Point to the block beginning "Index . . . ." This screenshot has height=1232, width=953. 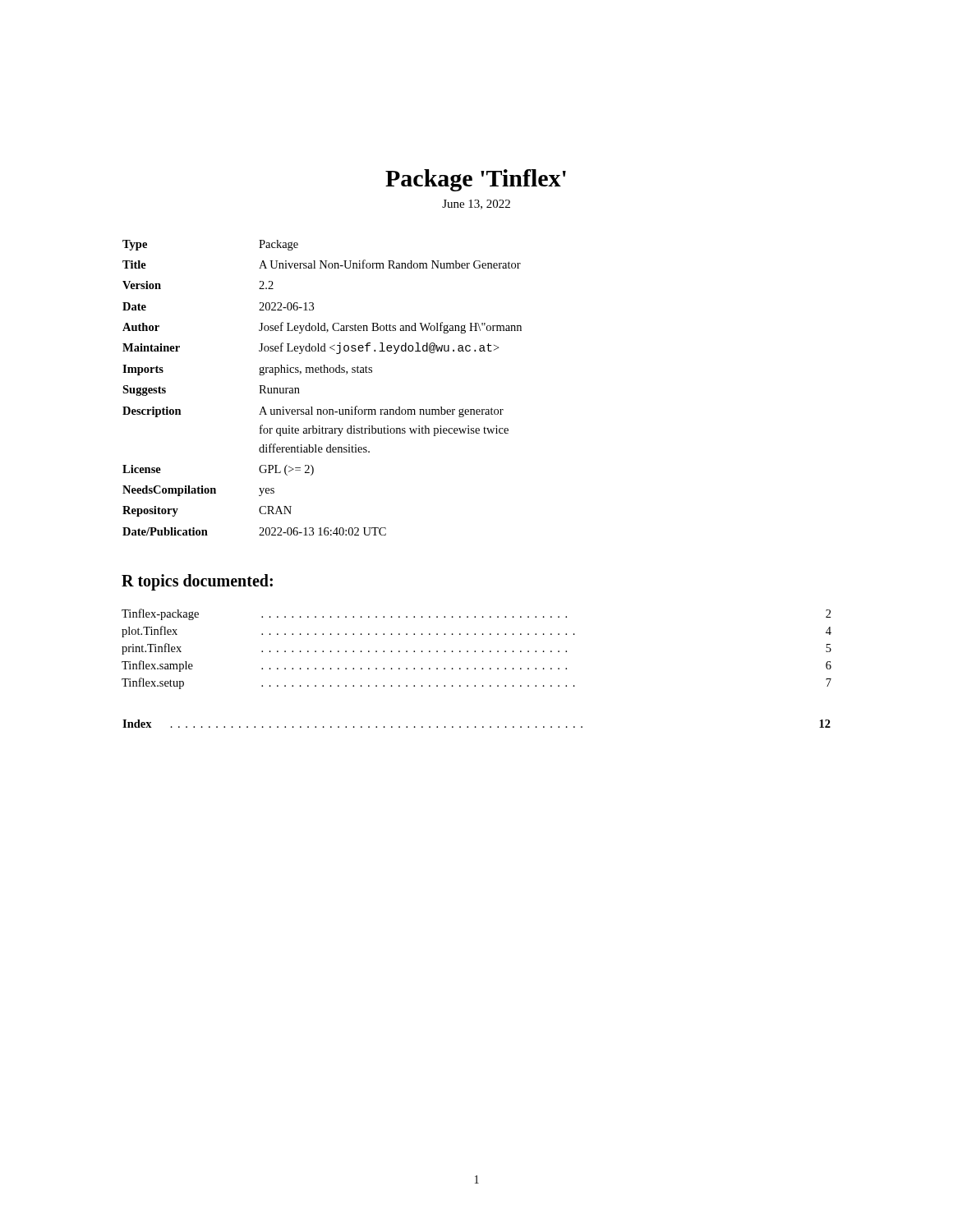click(x=476, y=724)
